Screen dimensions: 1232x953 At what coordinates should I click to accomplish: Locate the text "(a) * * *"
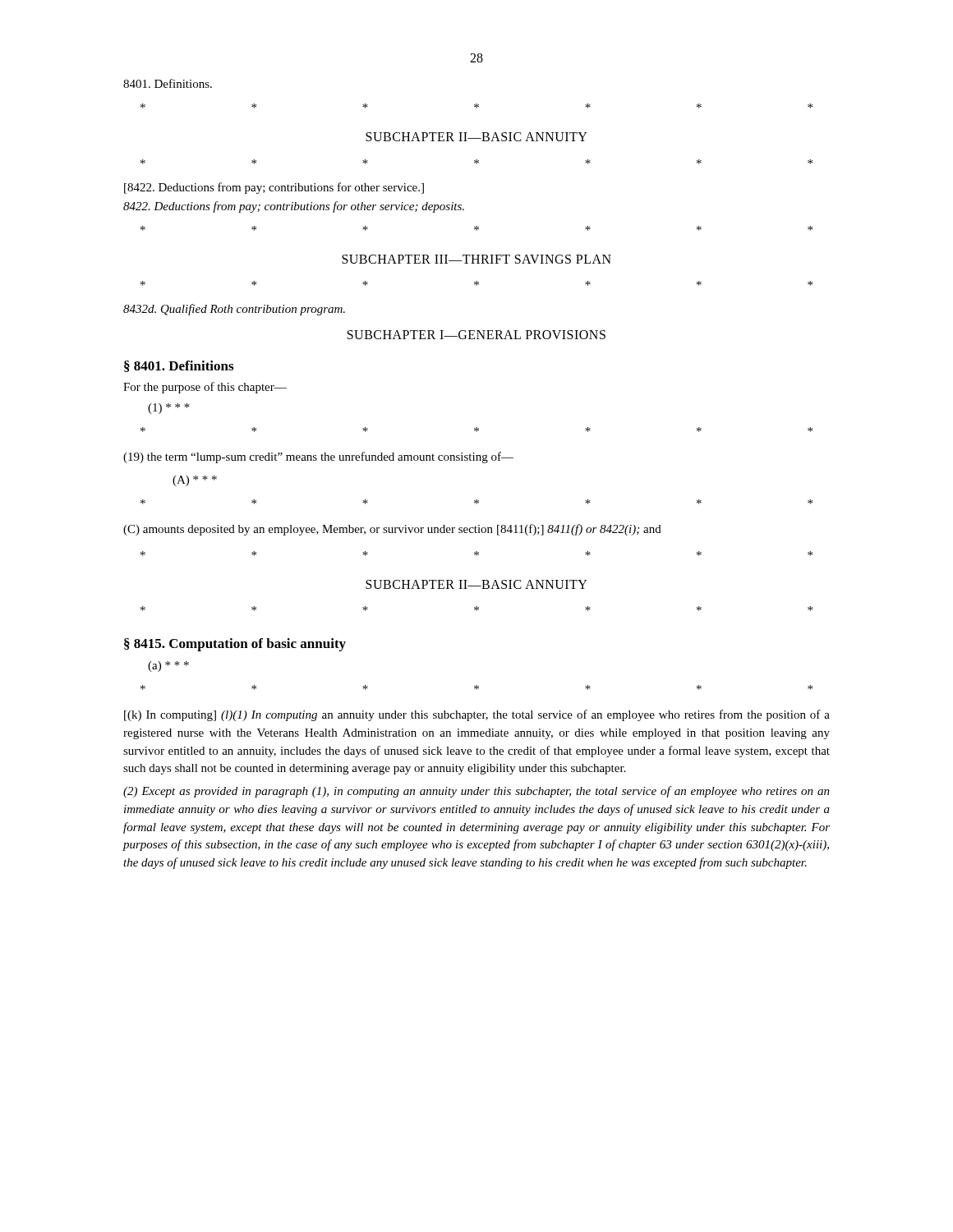[x=169, y=665]
